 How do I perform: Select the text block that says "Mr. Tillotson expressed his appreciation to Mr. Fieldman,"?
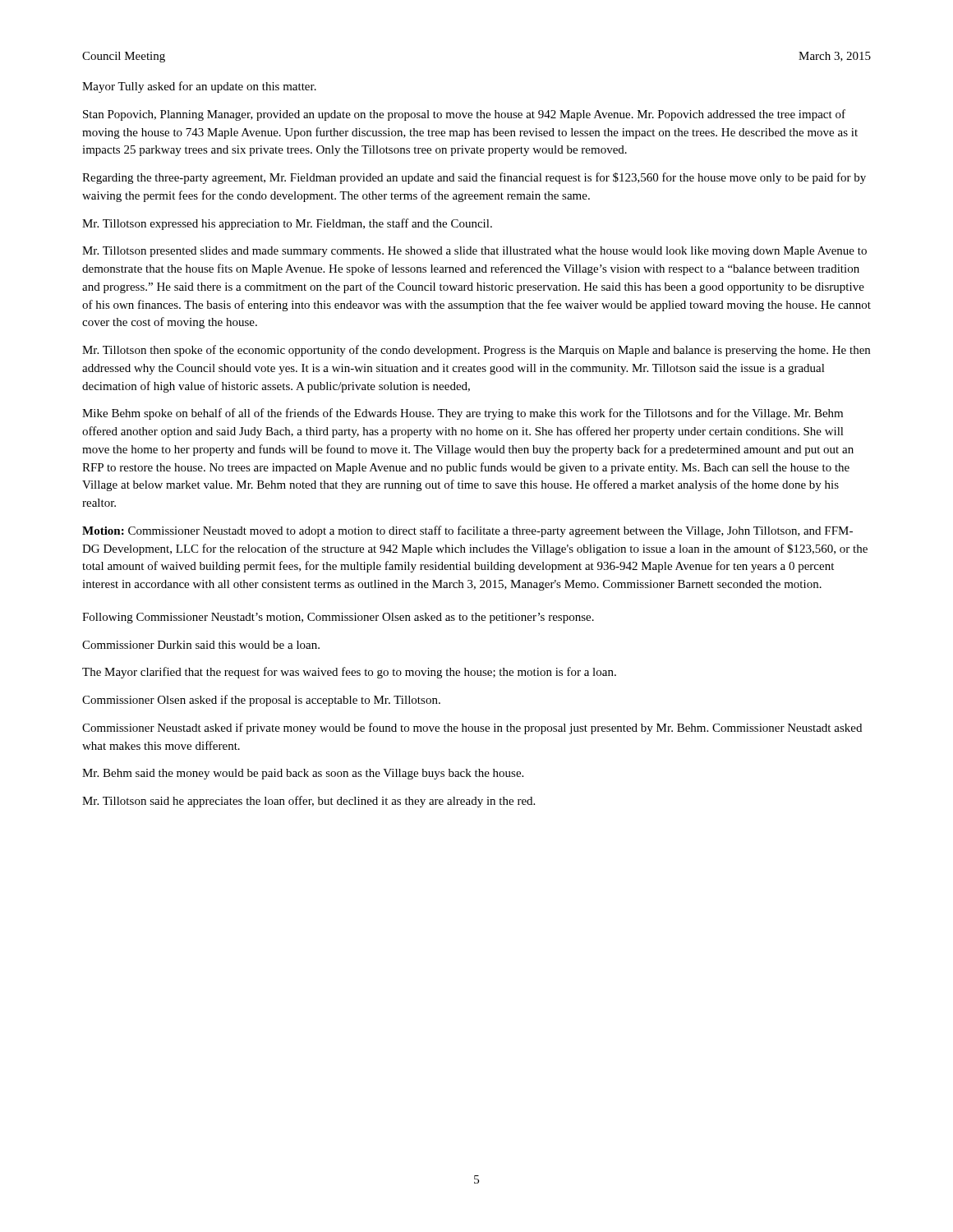(287, 223)
